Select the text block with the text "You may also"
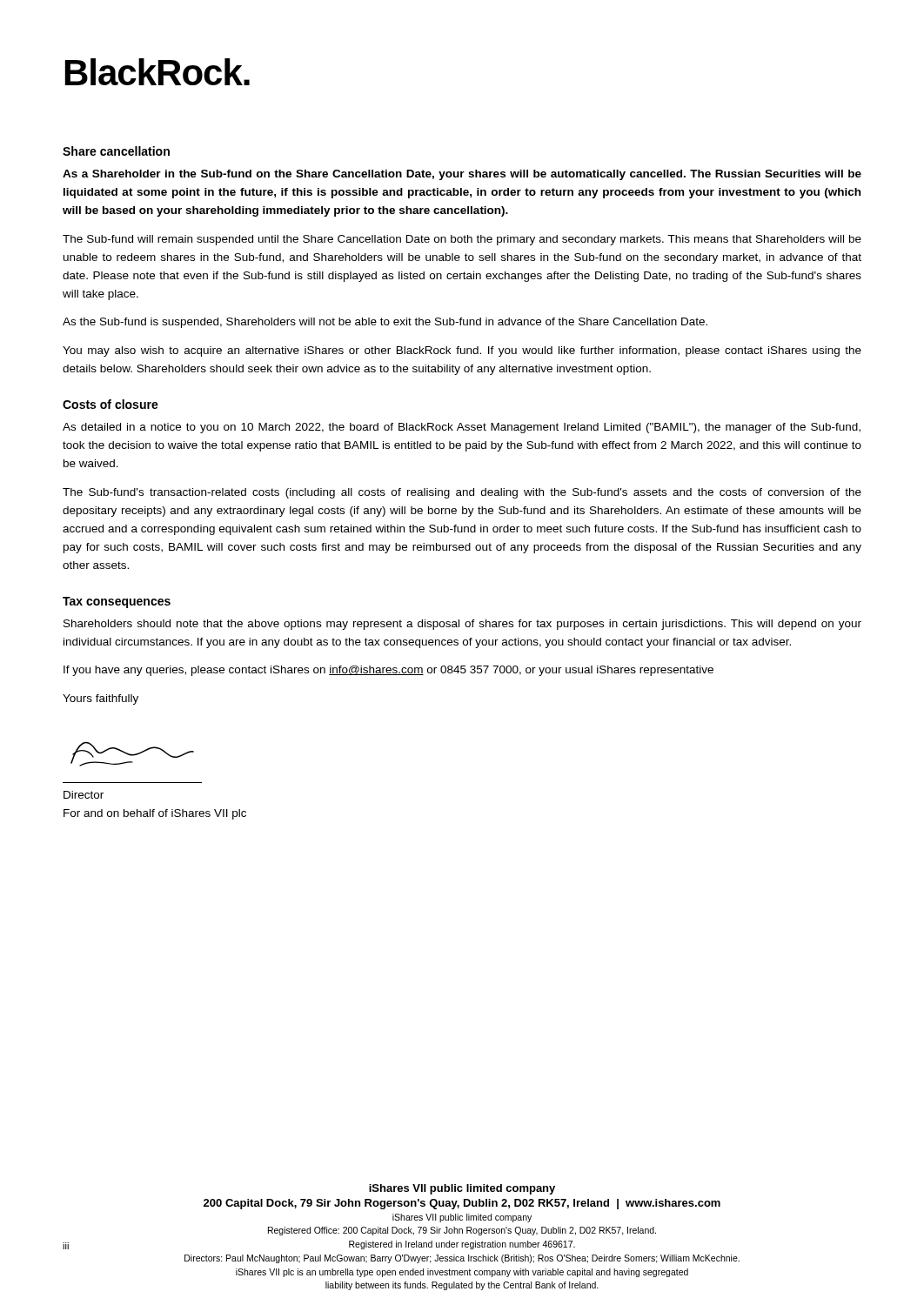This screenshot has height=1305, width=924. [x=462, y=360]
